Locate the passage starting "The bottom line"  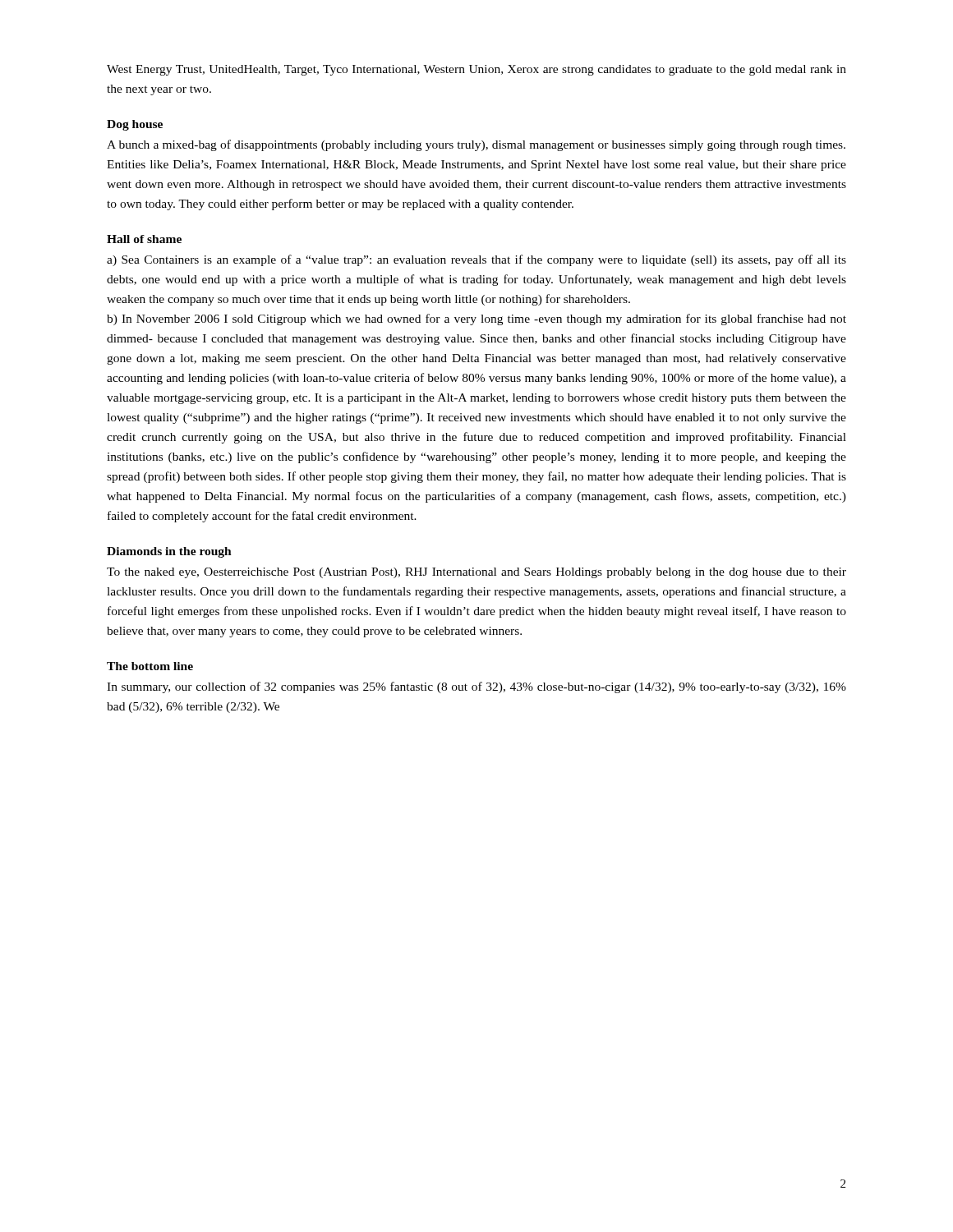(x=150, y=666)
